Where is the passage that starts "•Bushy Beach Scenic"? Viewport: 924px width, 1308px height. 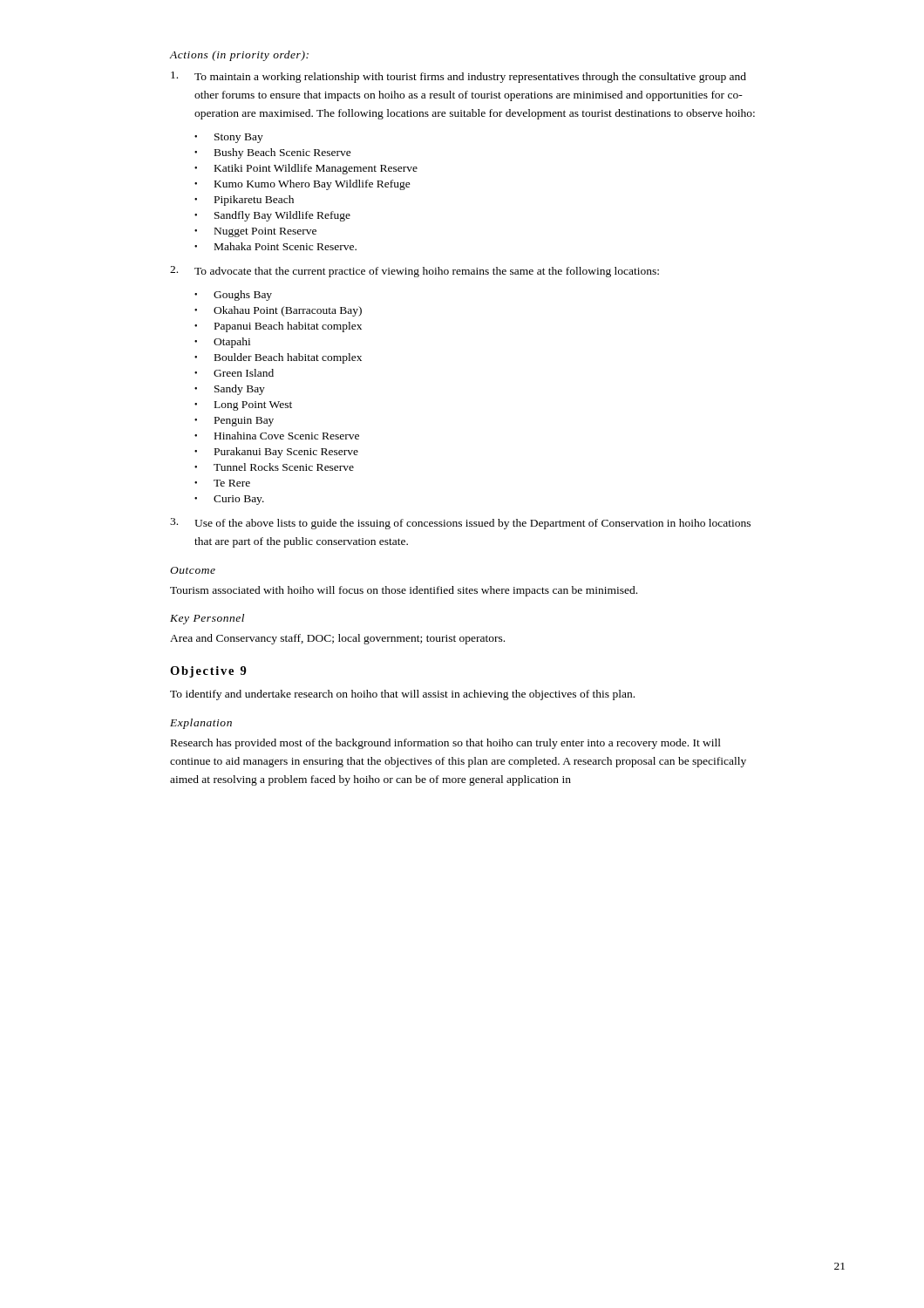click(x=273, y=153)
